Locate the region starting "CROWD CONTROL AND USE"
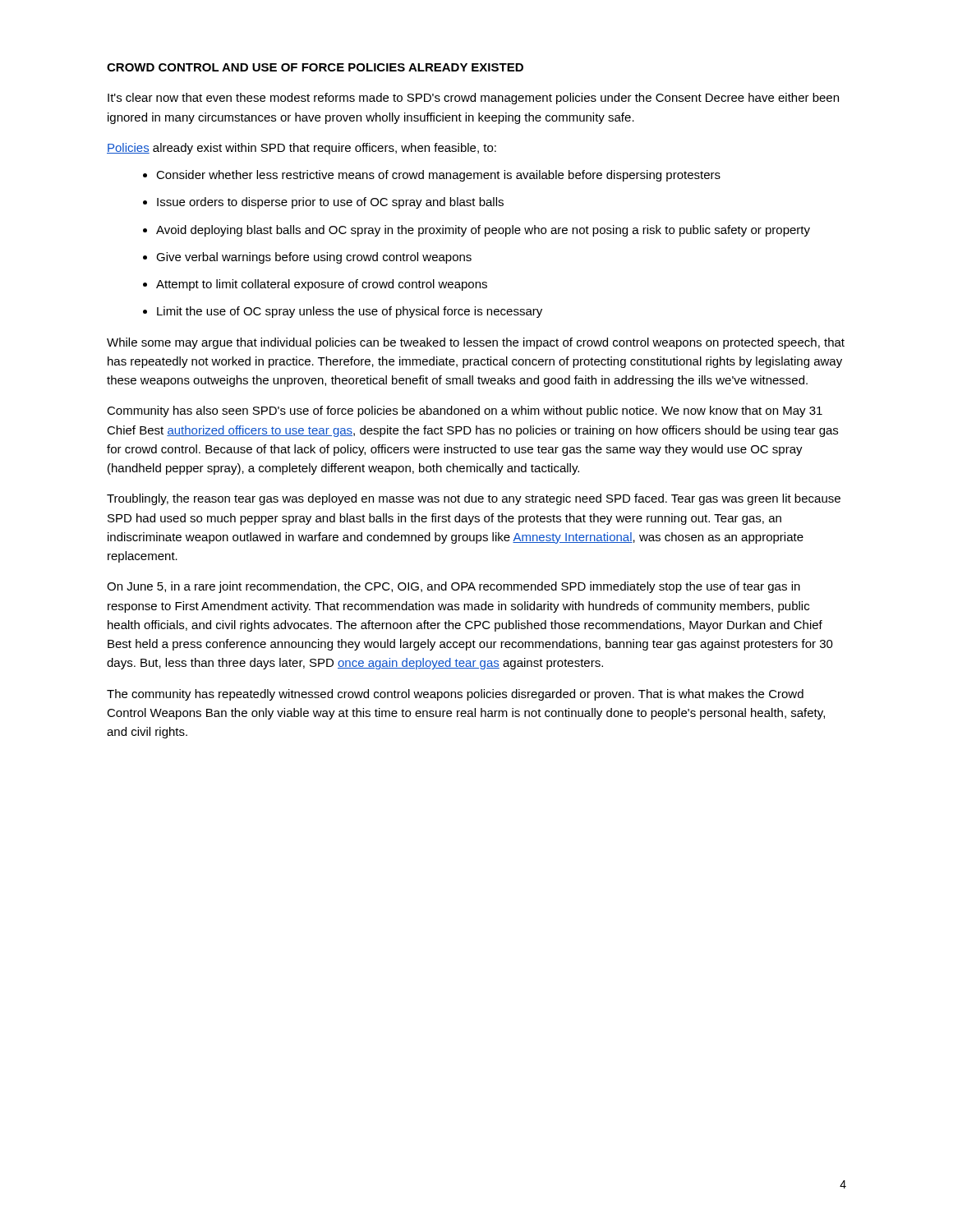The image size is (953, 1232). click(x=315, y=67)
